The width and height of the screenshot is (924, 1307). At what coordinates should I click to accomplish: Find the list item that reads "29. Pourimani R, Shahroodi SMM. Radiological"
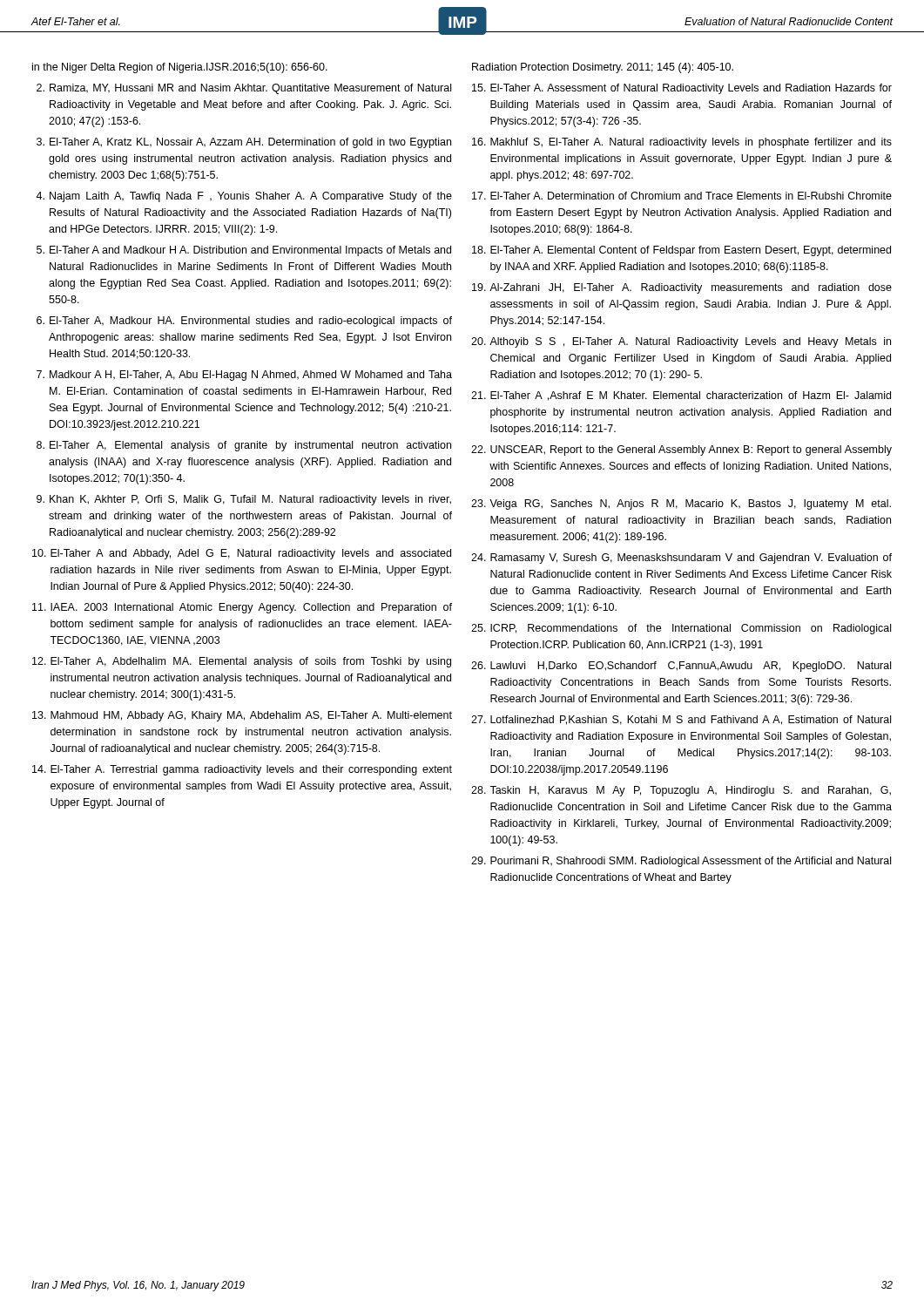pyautogui.click(x=681, y=870)
